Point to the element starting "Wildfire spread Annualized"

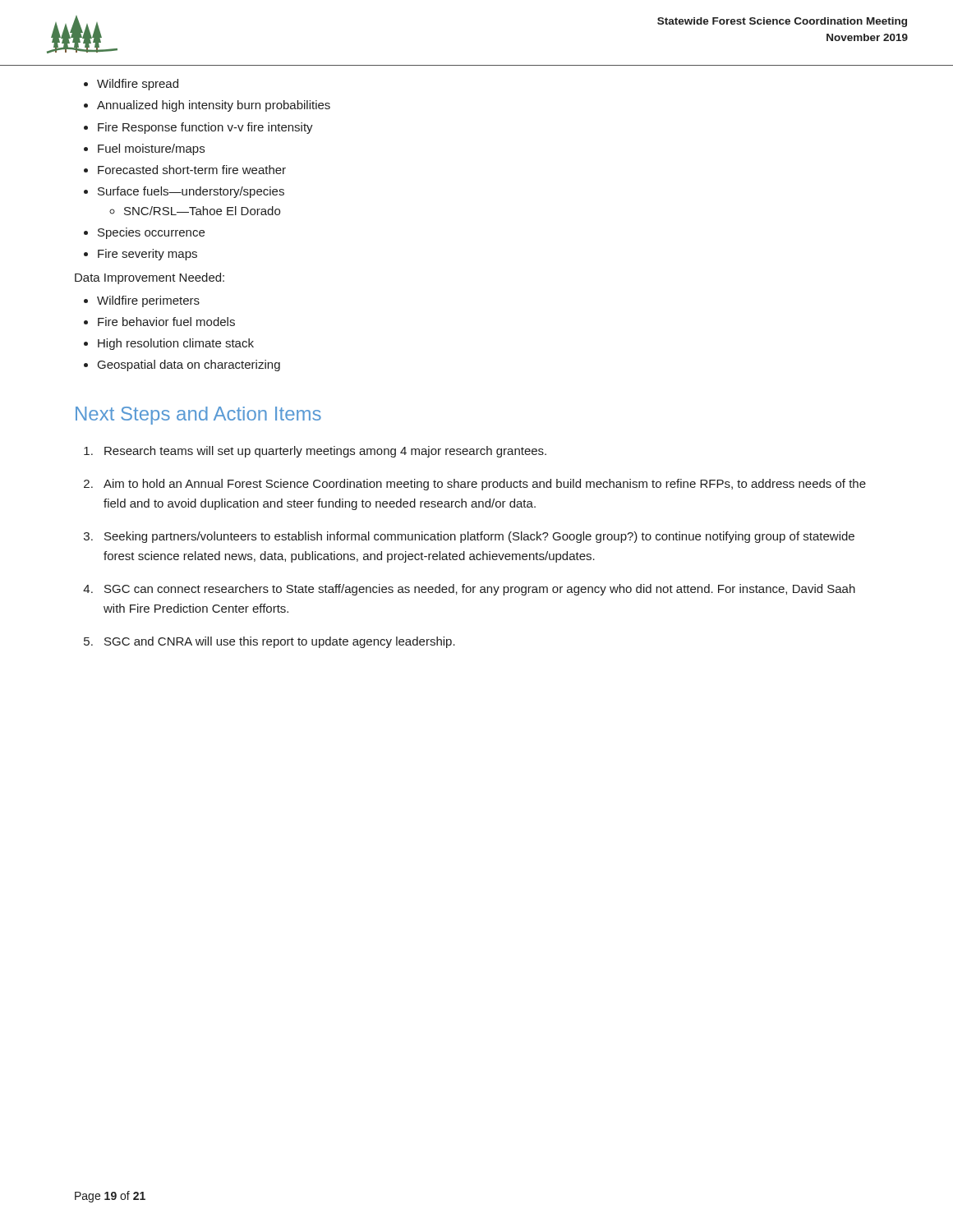coord(131,85)
